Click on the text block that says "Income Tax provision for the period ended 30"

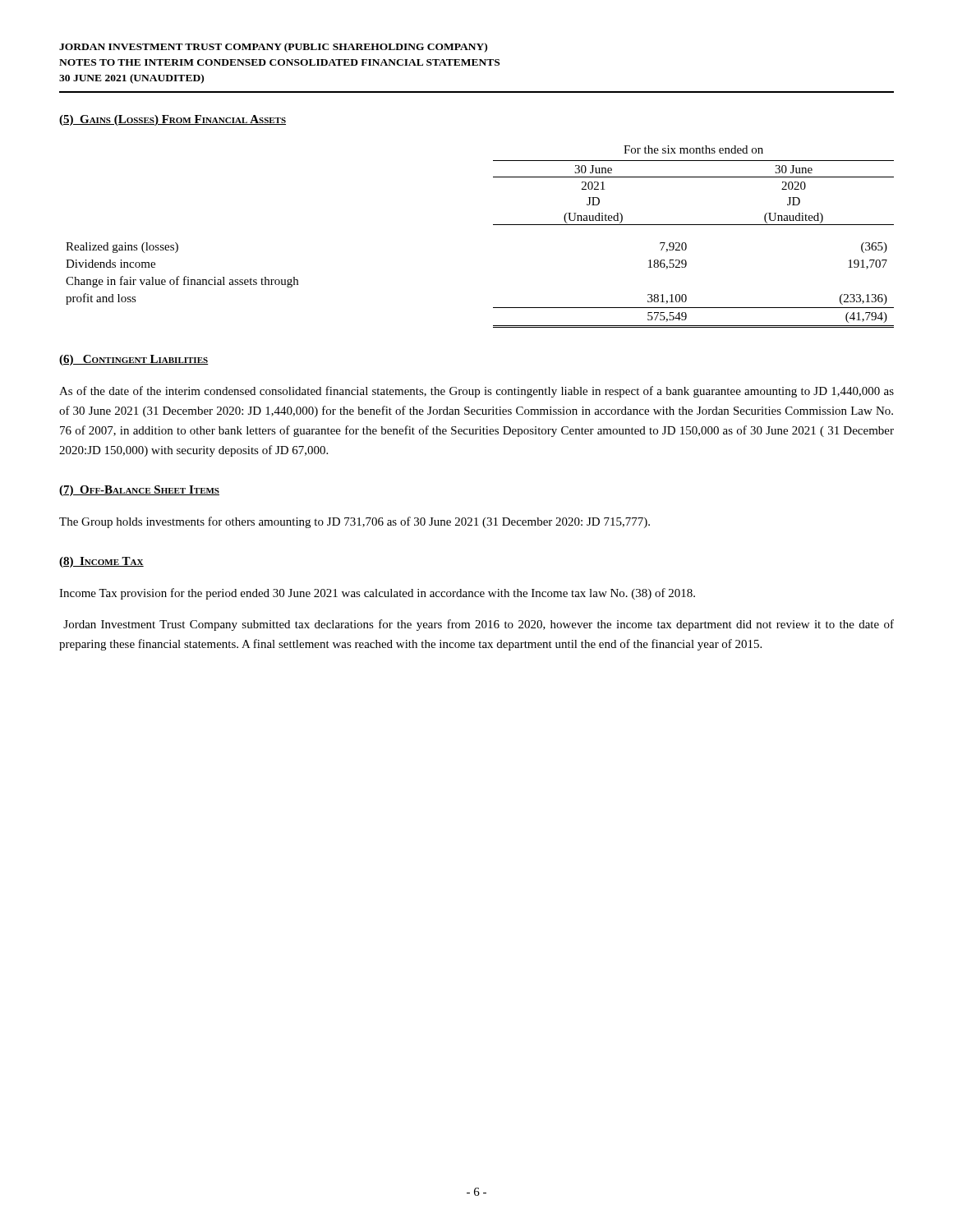coord(378,593)
